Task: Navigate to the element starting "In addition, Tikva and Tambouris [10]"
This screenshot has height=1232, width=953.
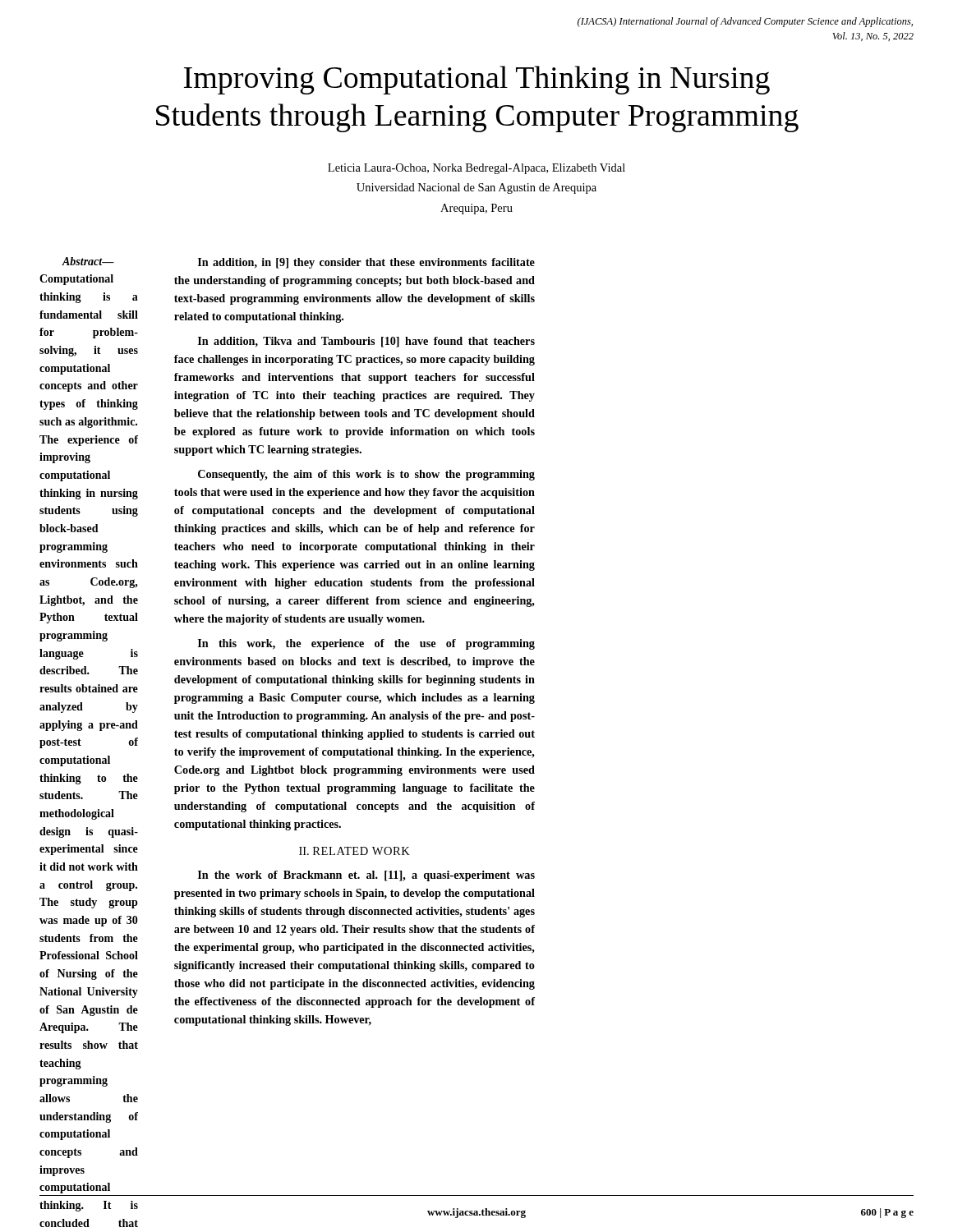Action: tap(354, 395)
